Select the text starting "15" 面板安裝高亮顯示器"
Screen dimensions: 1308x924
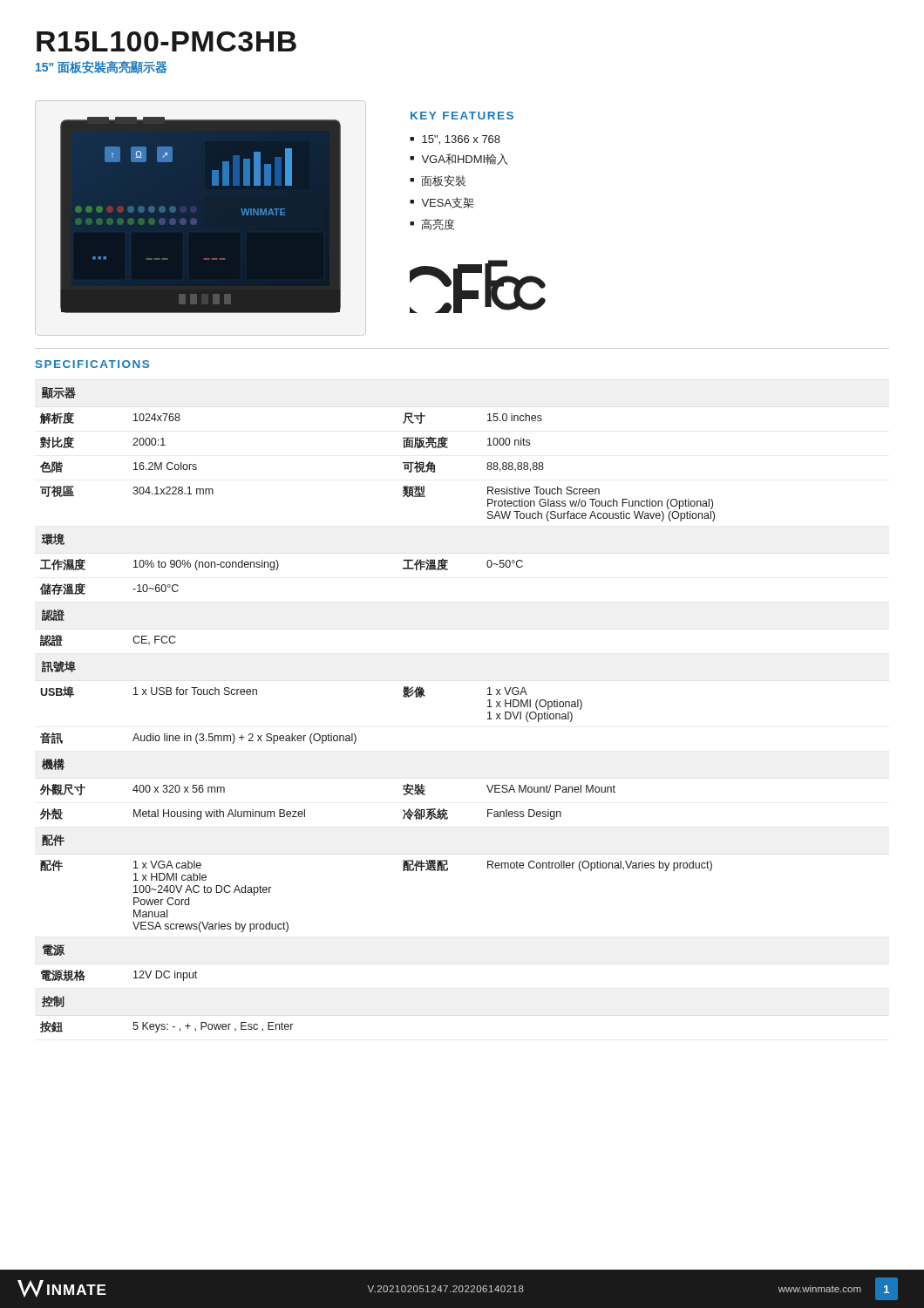pyautogui.click(x=102, y=68)
